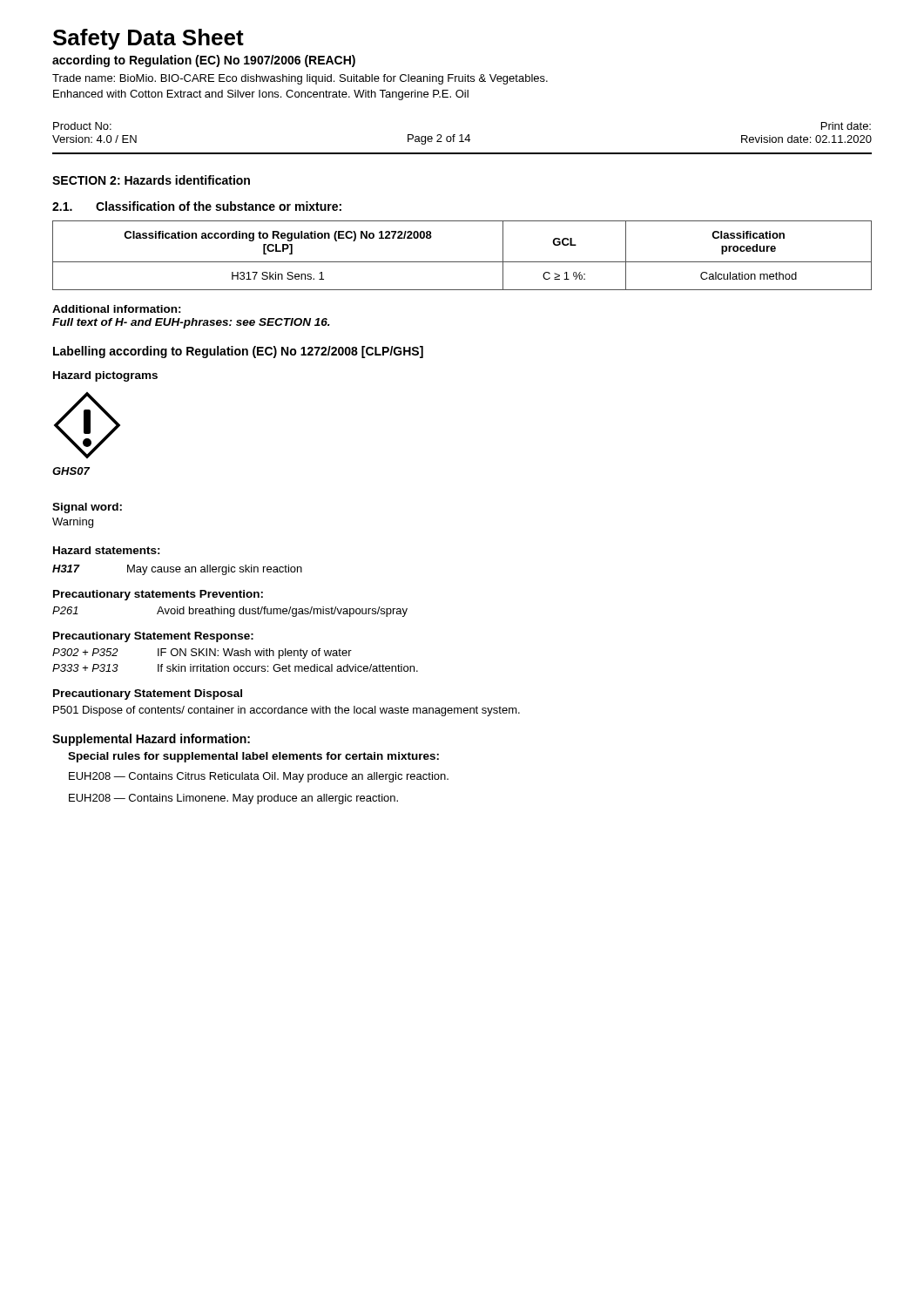Viewport: 924px width, 1307px height.
Task: Locate the passage starting "2.1. Classification of the substance or"
Action: point(197,207)
